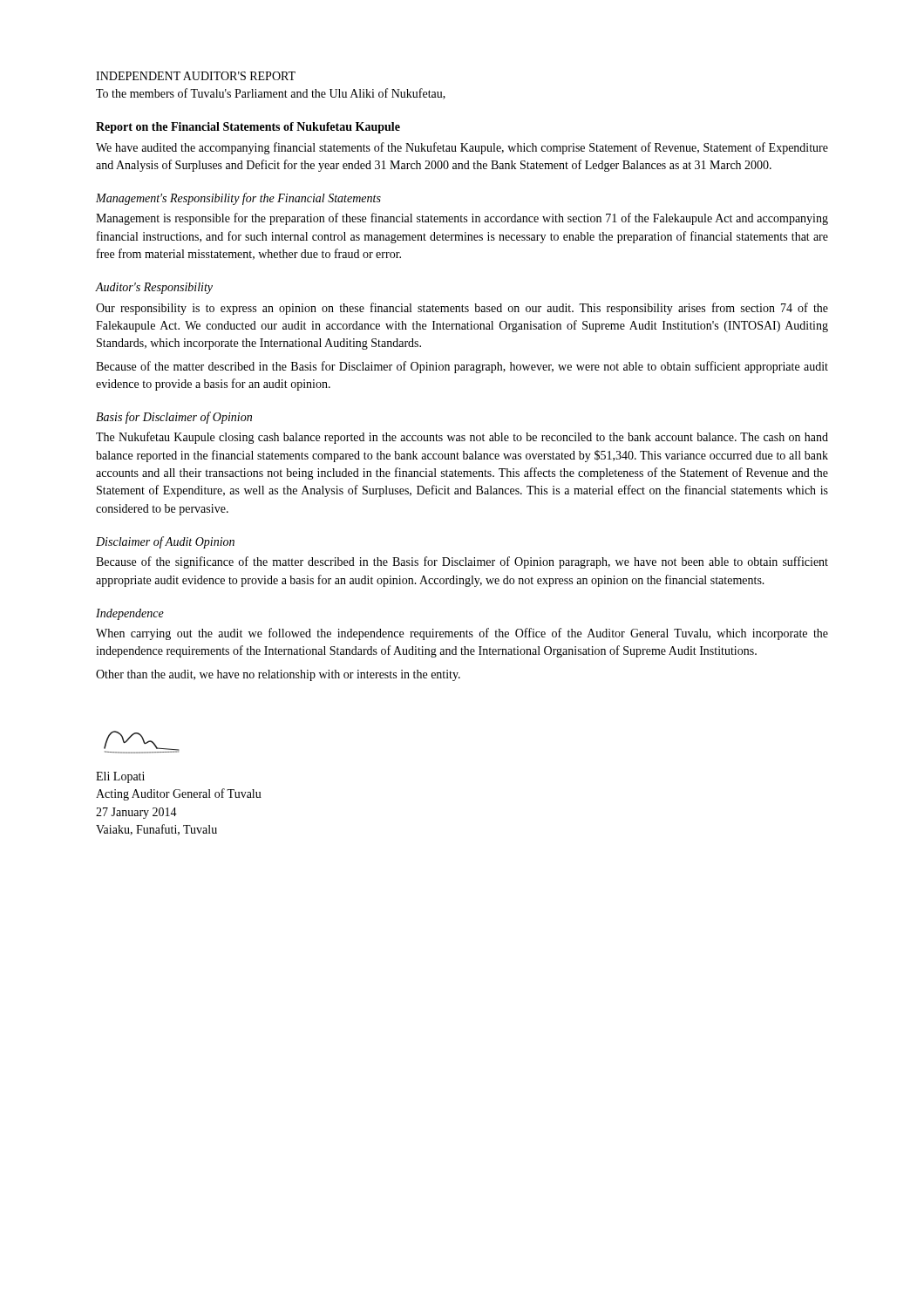Locate the block of text that opens with "Management is responsible for"
The width and height of the screenshot is (924, 1308).
(462, 237)
